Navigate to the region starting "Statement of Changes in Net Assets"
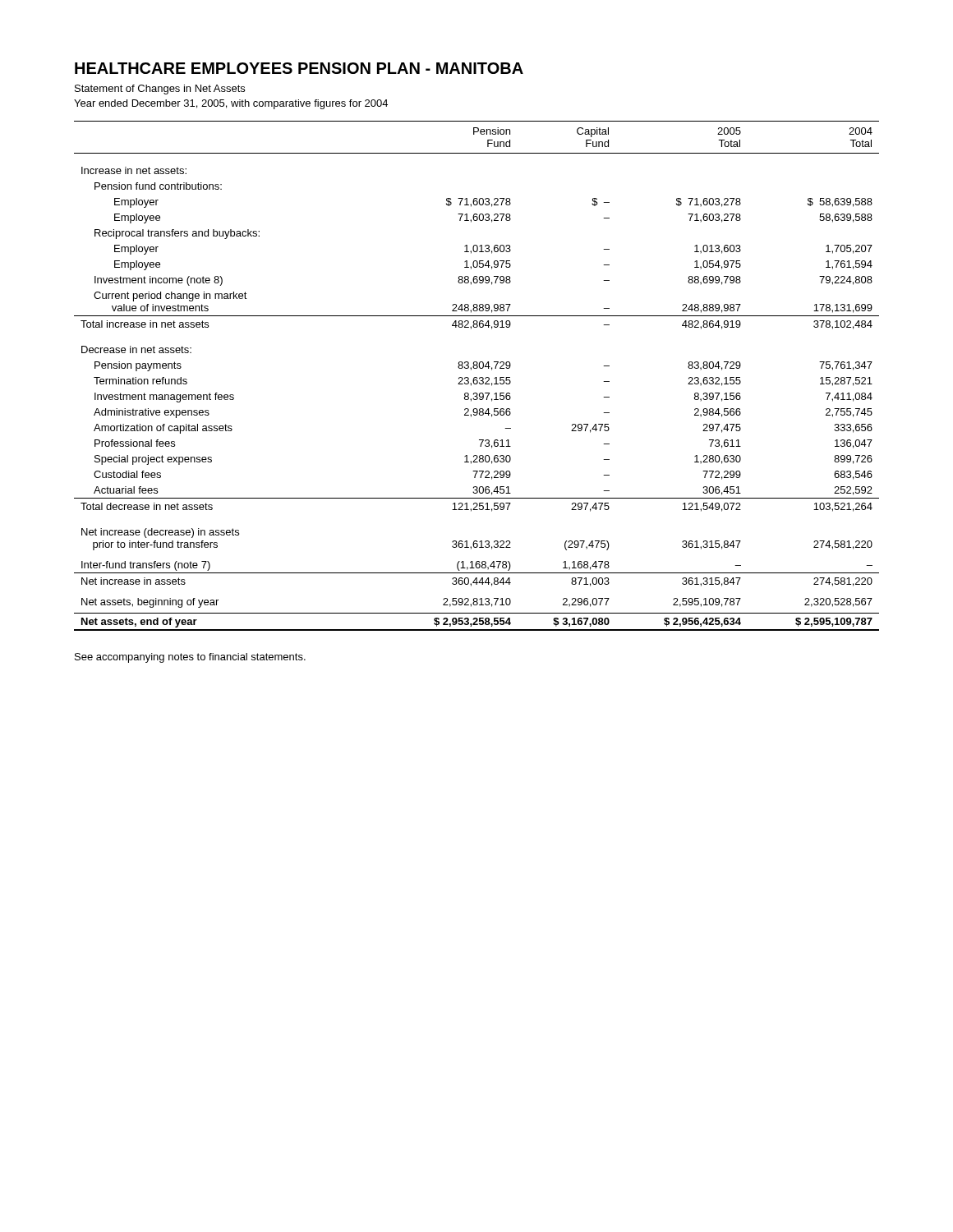The height and width of the screenshot is (1232, 953). point(160,88)
